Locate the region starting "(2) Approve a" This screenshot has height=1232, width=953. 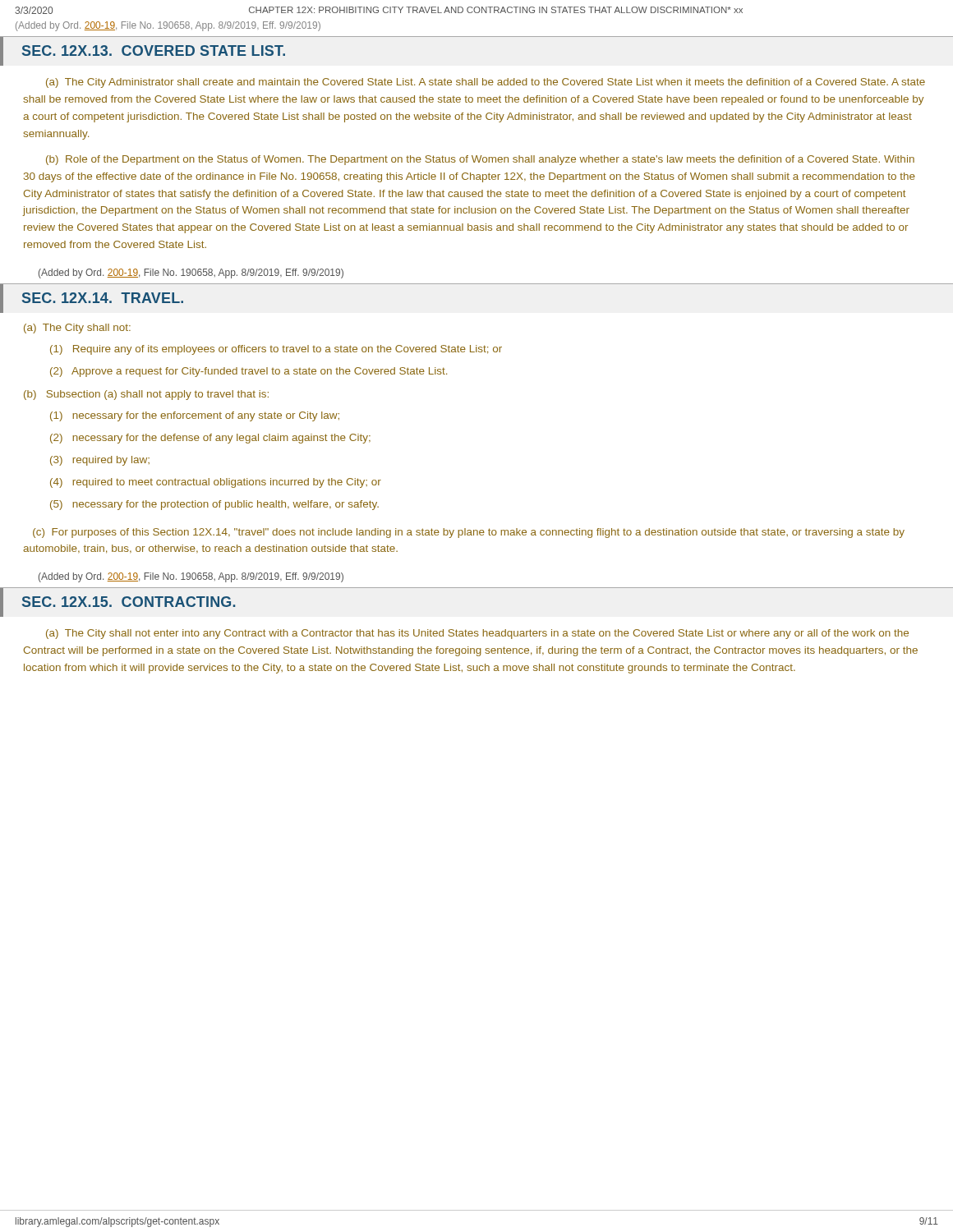click(249, 371)
